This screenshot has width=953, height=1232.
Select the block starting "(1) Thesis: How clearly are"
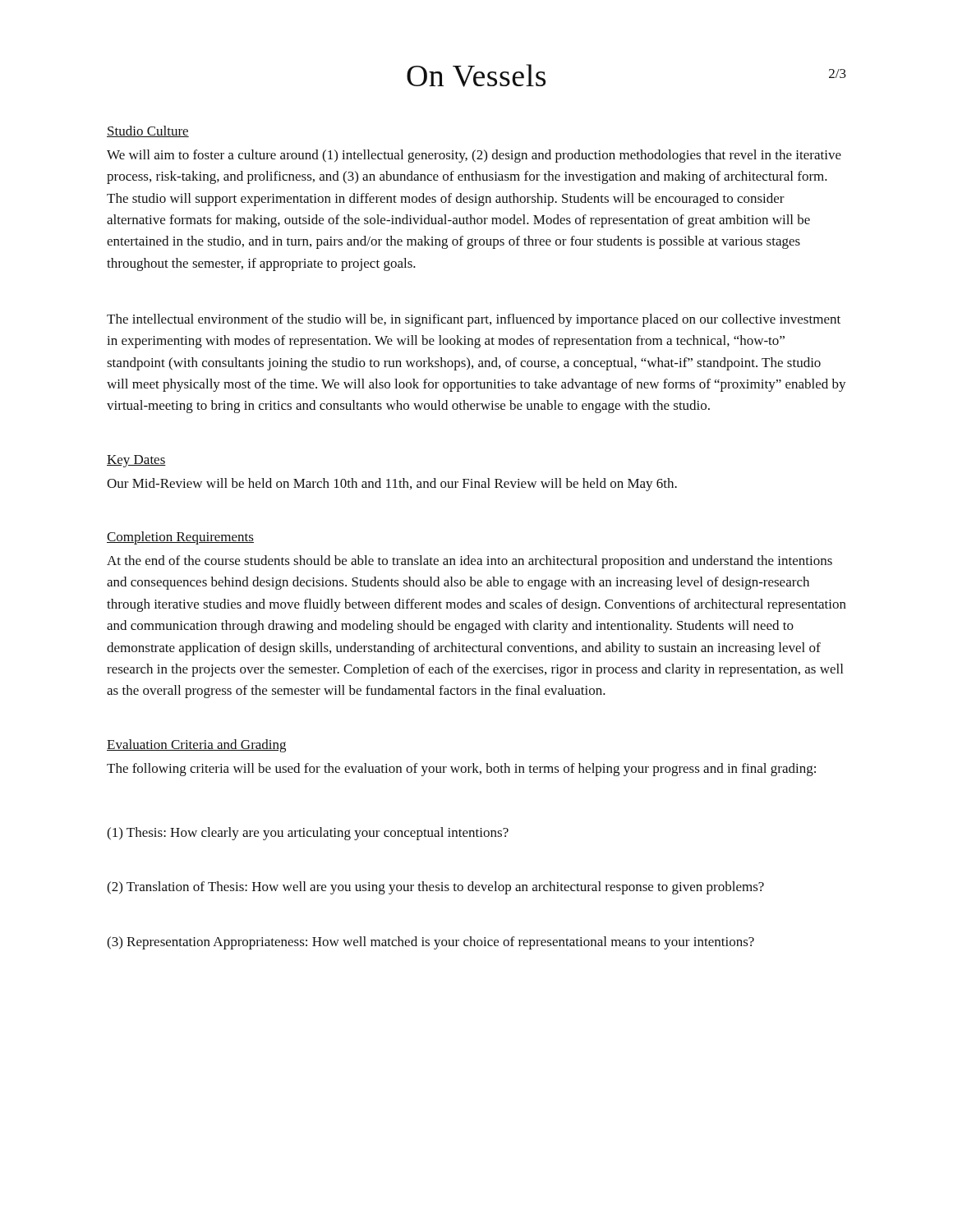click(x=308, y=832)
